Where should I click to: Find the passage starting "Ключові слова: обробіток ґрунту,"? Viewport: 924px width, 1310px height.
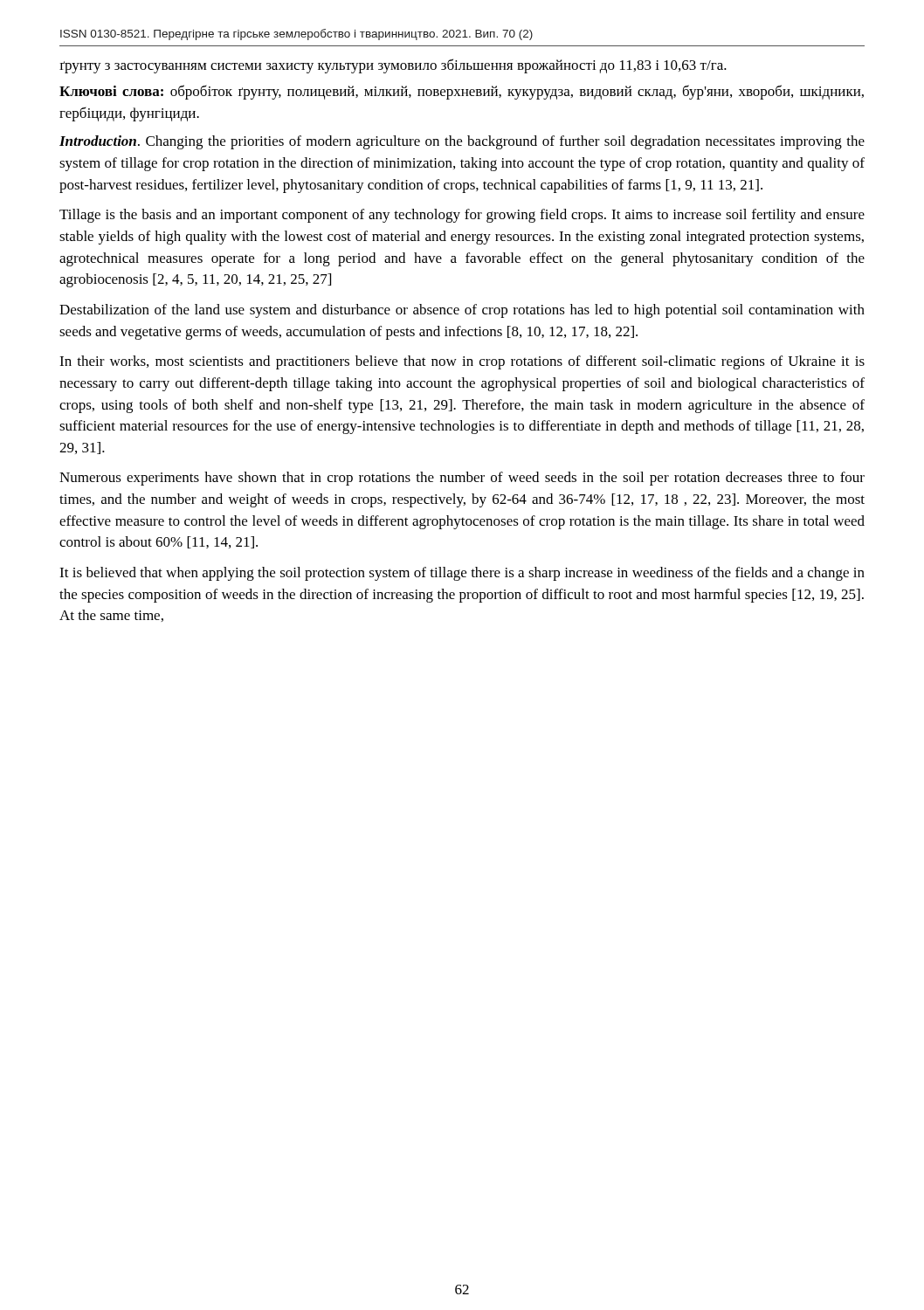click(462, 103)
